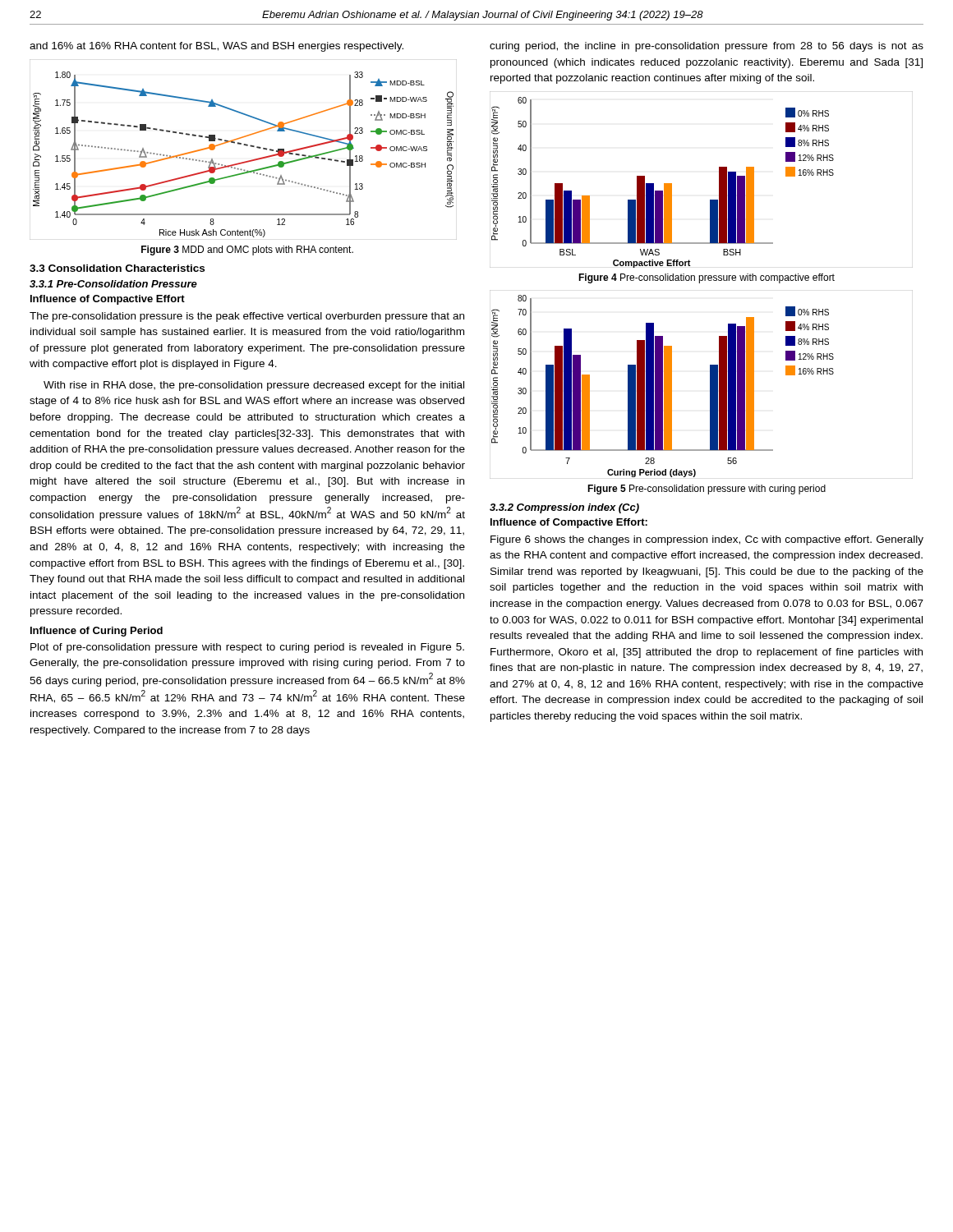This screenshot has width=953, height=1232.
Task: Point to the element starting "Figure 3 MDD and OMC"
Action: pyautogui.click(x=247, y=249)
